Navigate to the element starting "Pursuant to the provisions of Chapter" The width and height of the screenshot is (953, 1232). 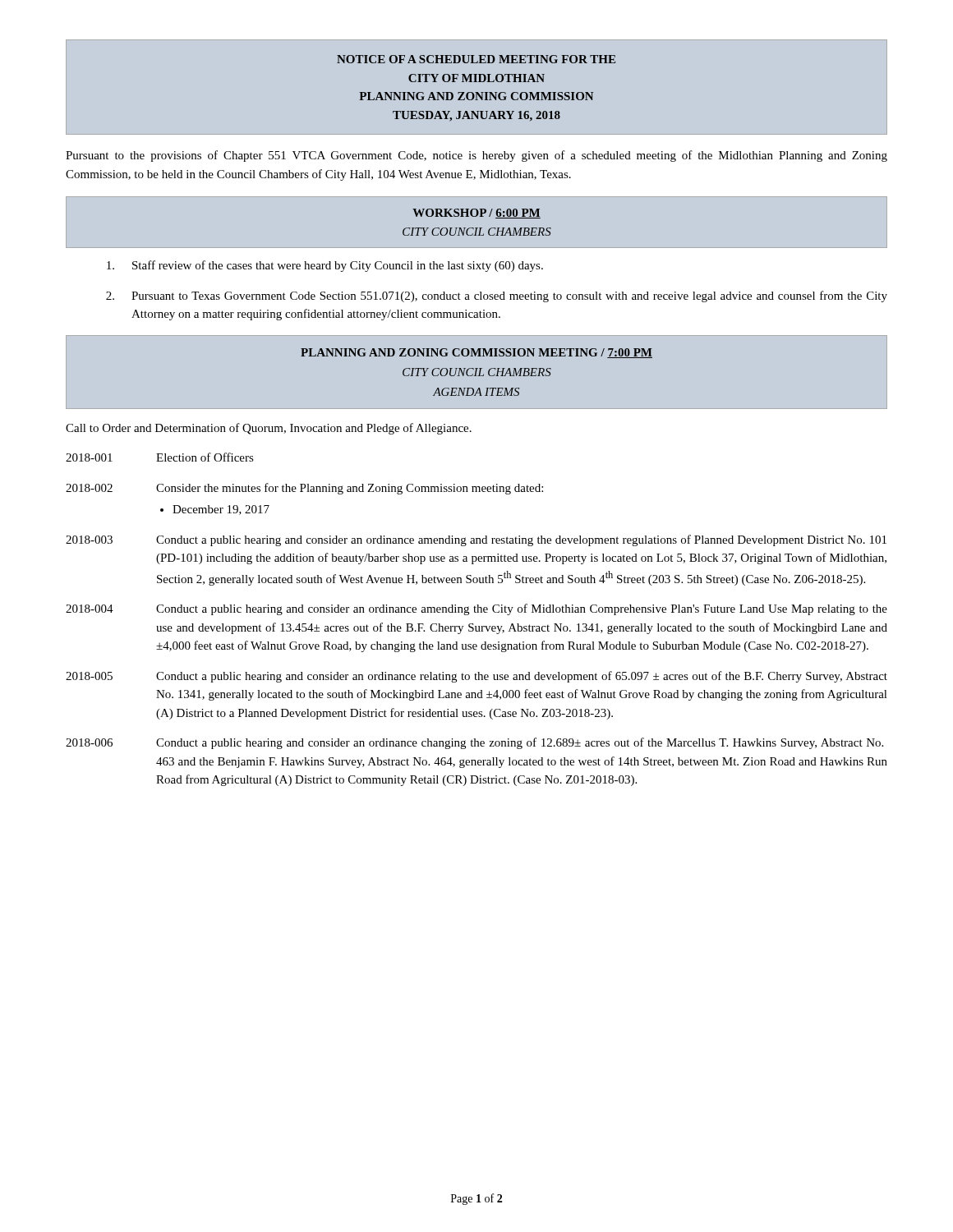(476, 164)
